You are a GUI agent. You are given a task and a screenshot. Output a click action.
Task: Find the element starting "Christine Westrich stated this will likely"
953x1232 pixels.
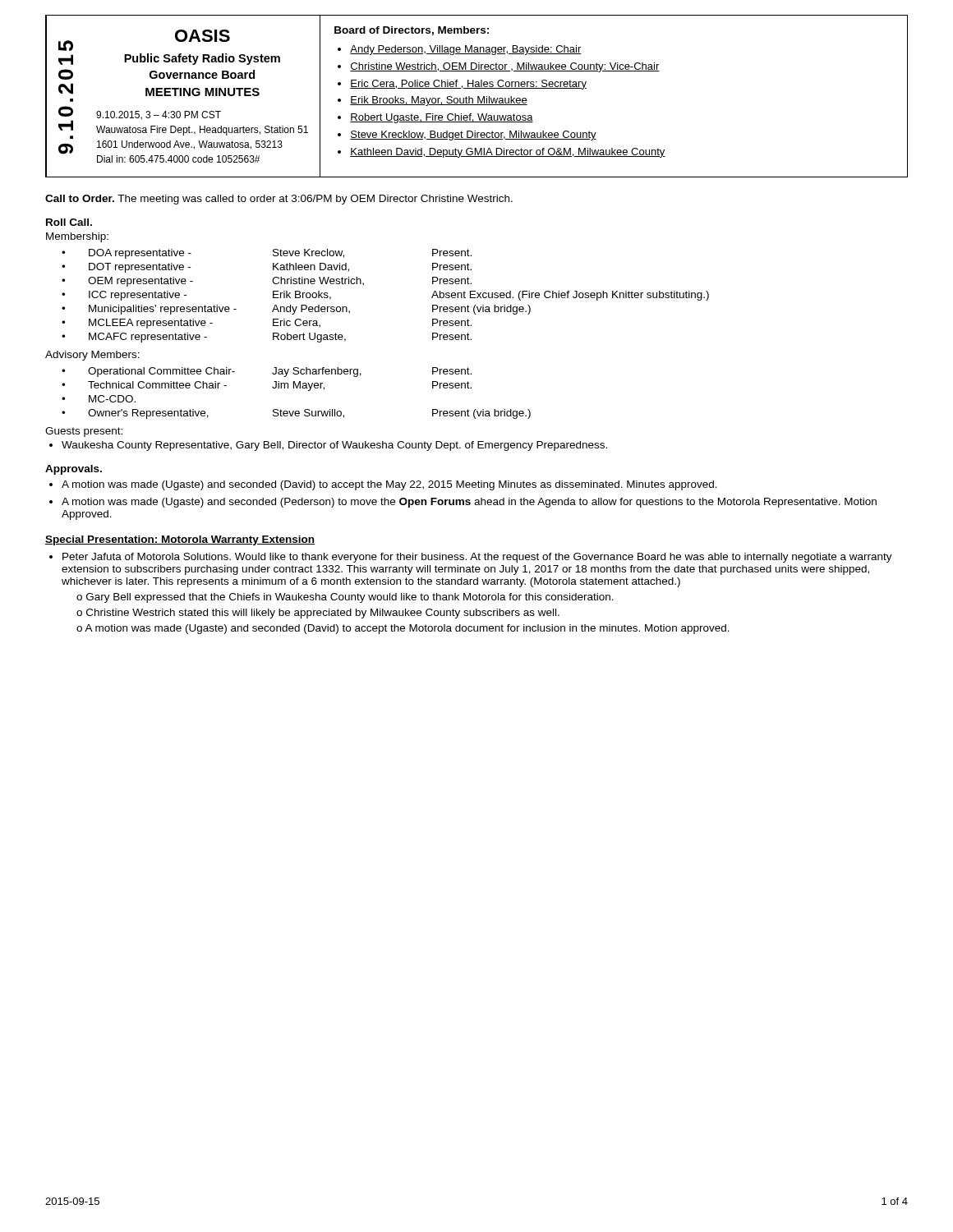tap(323, 612)
